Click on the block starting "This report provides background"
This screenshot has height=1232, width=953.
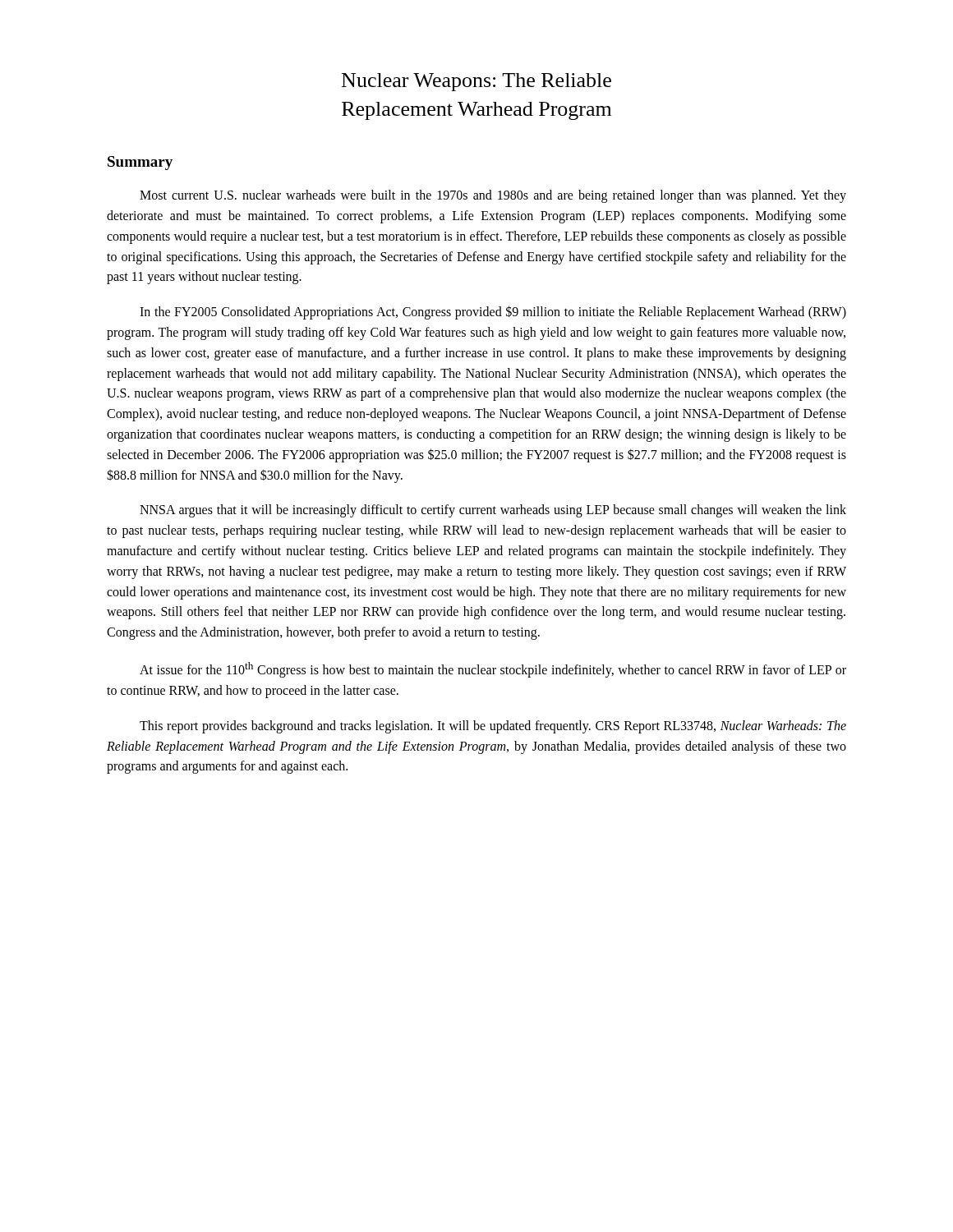click(x=476, y=746)
